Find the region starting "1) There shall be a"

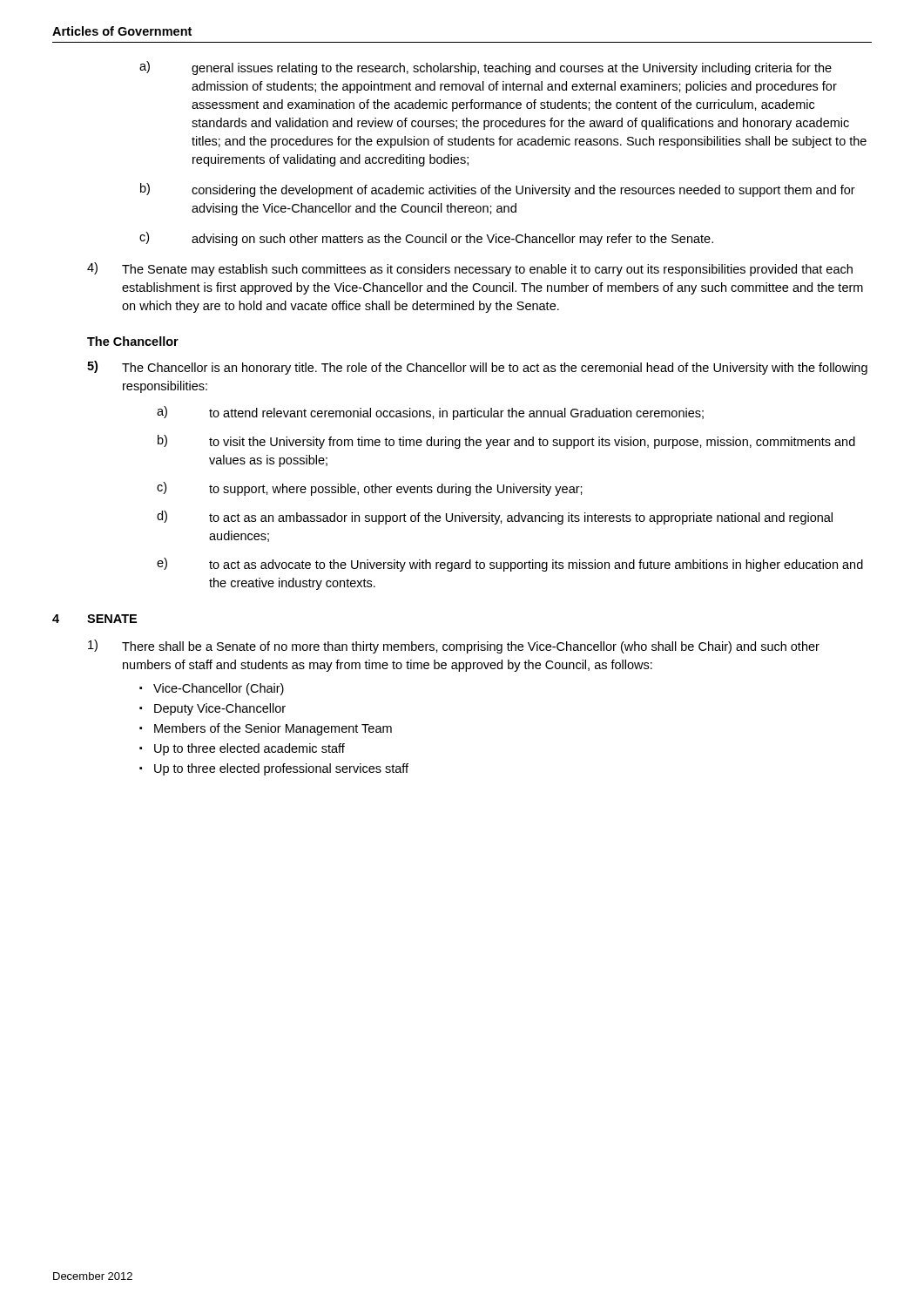tap(454, 647)
